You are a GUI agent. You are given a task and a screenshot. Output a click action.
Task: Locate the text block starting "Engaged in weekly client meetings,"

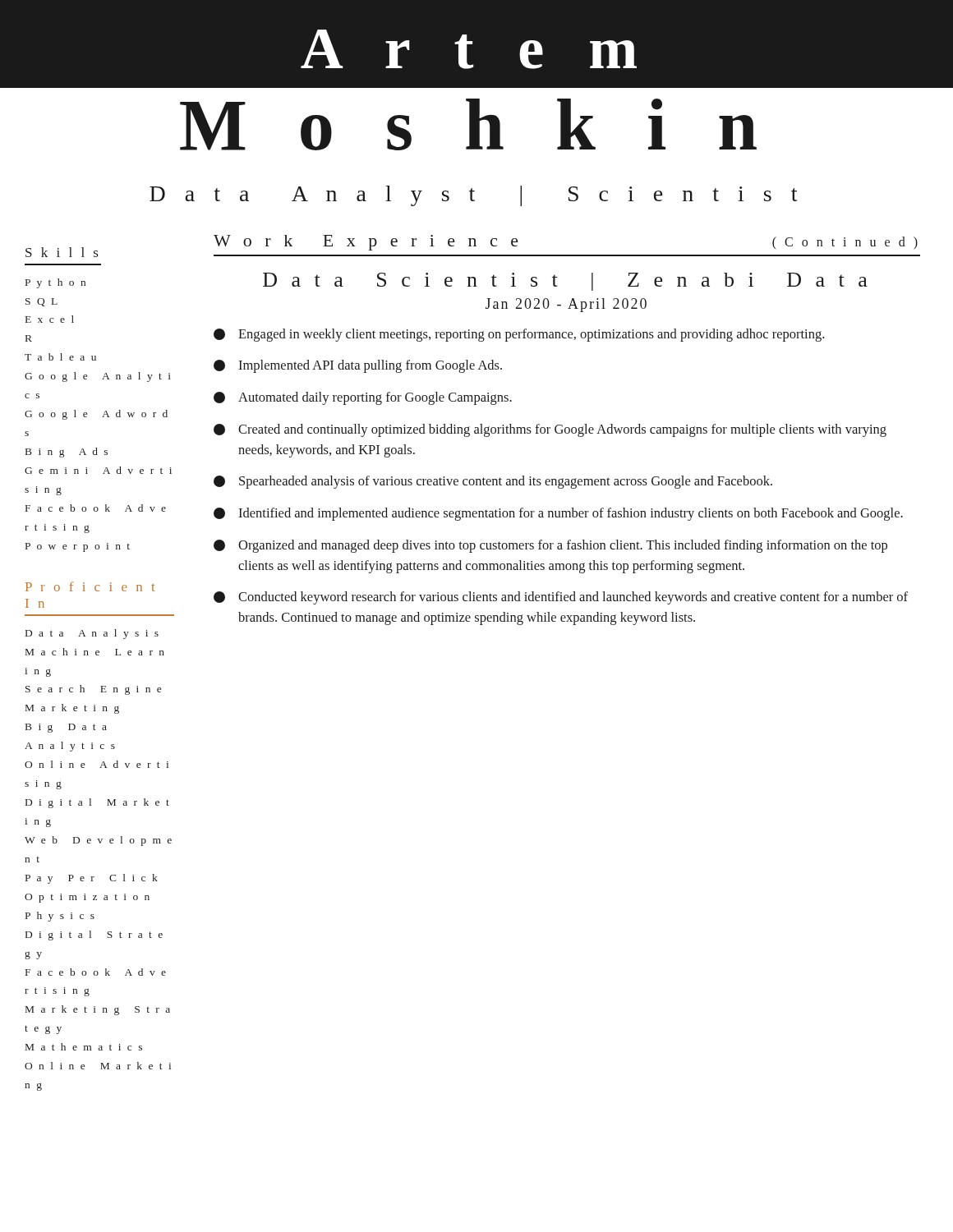(567, 334)
